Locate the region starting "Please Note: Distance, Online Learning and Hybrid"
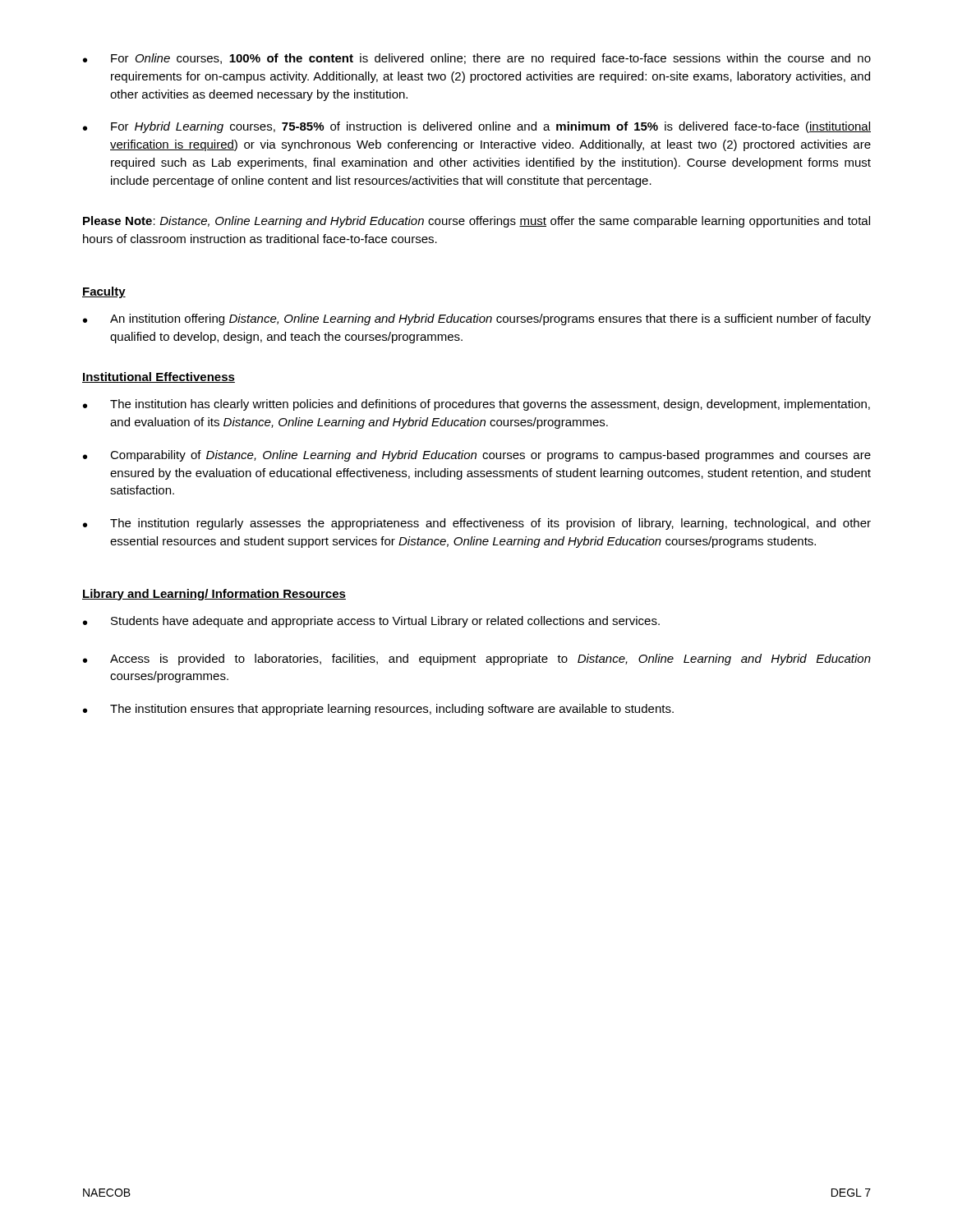Image resolution: width=953 pixels, height=1232 pixels. click(476, 230)
